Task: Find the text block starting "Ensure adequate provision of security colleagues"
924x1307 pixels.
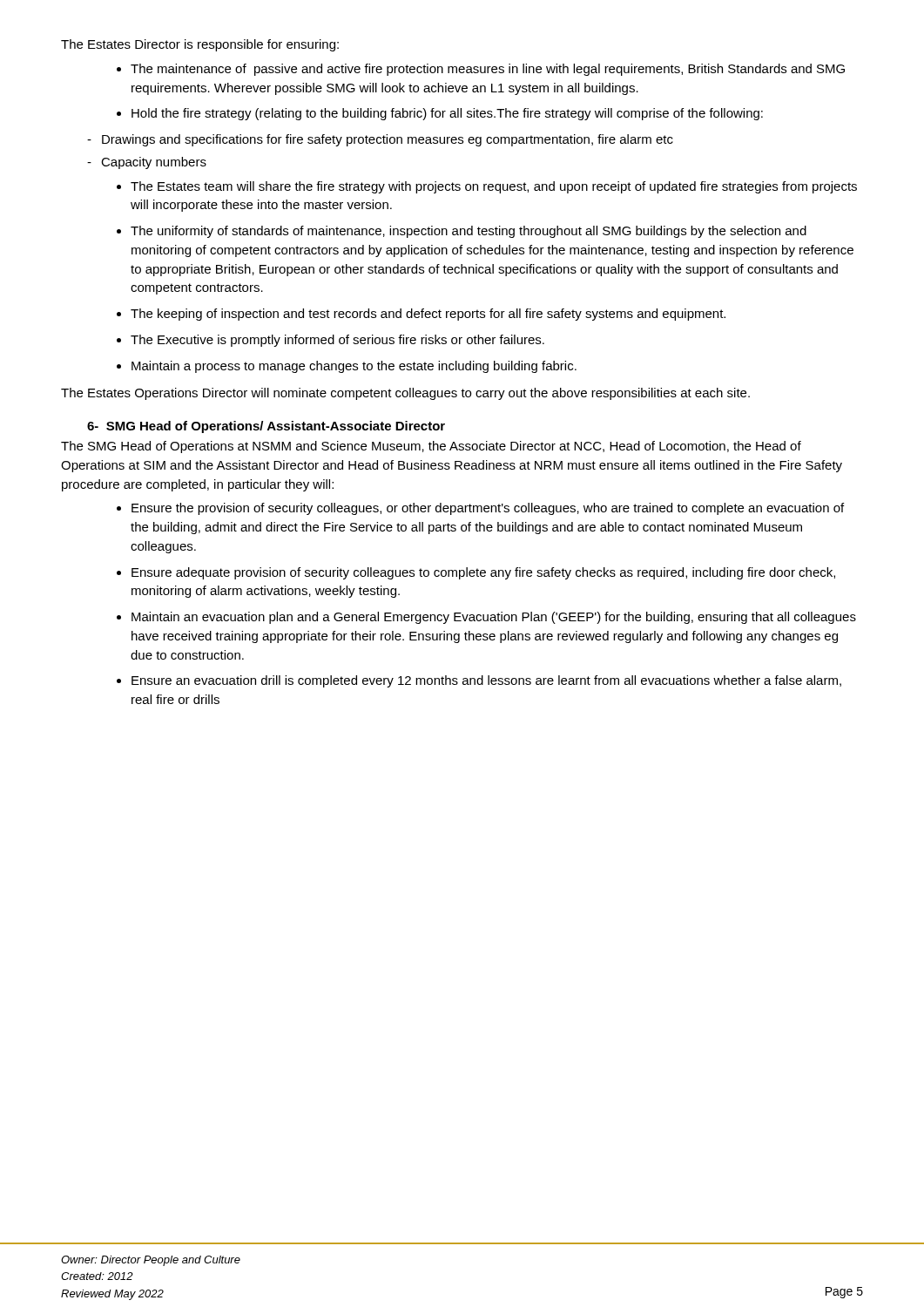Action: 484,581
